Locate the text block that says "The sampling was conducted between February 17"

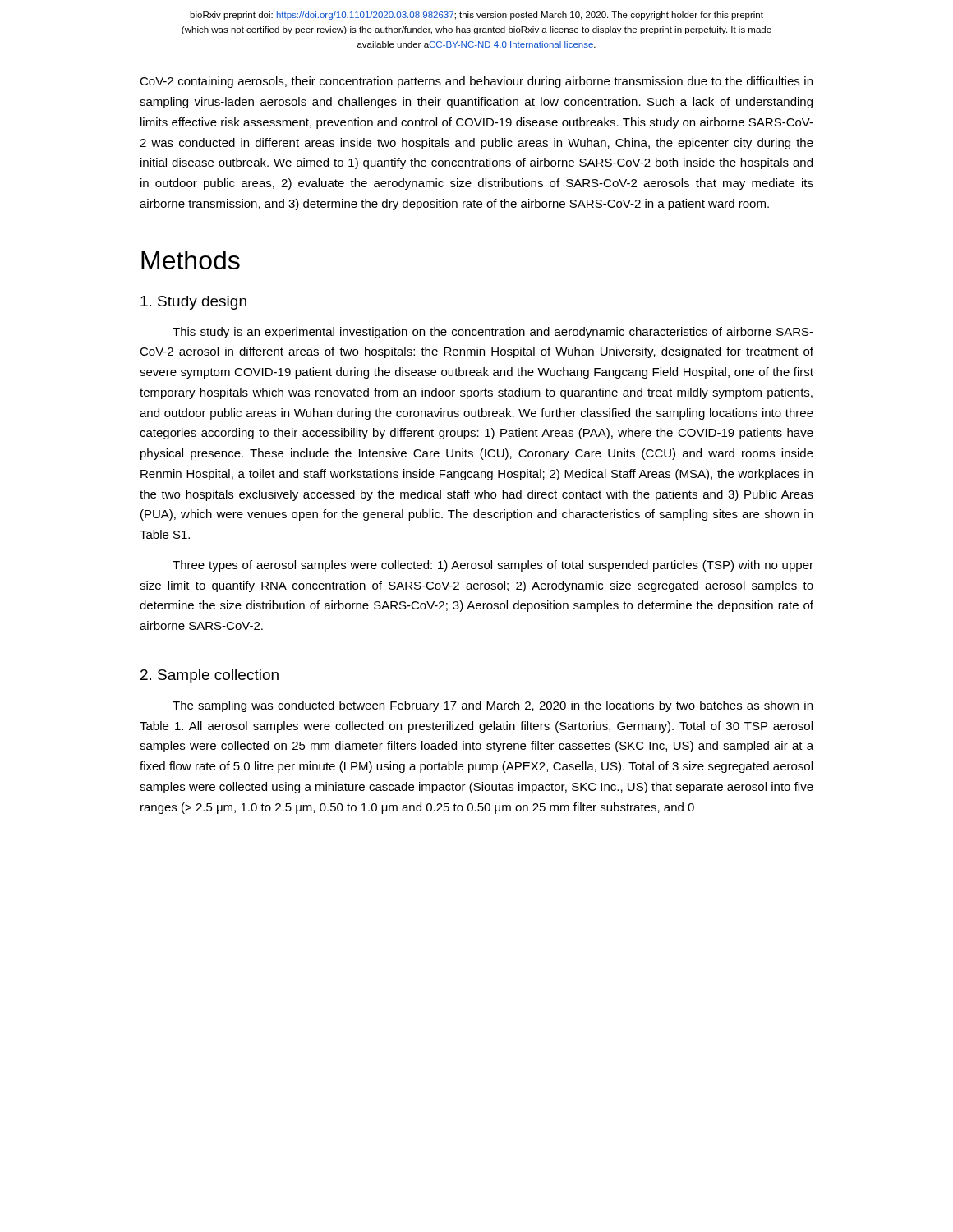click(476, 756)
